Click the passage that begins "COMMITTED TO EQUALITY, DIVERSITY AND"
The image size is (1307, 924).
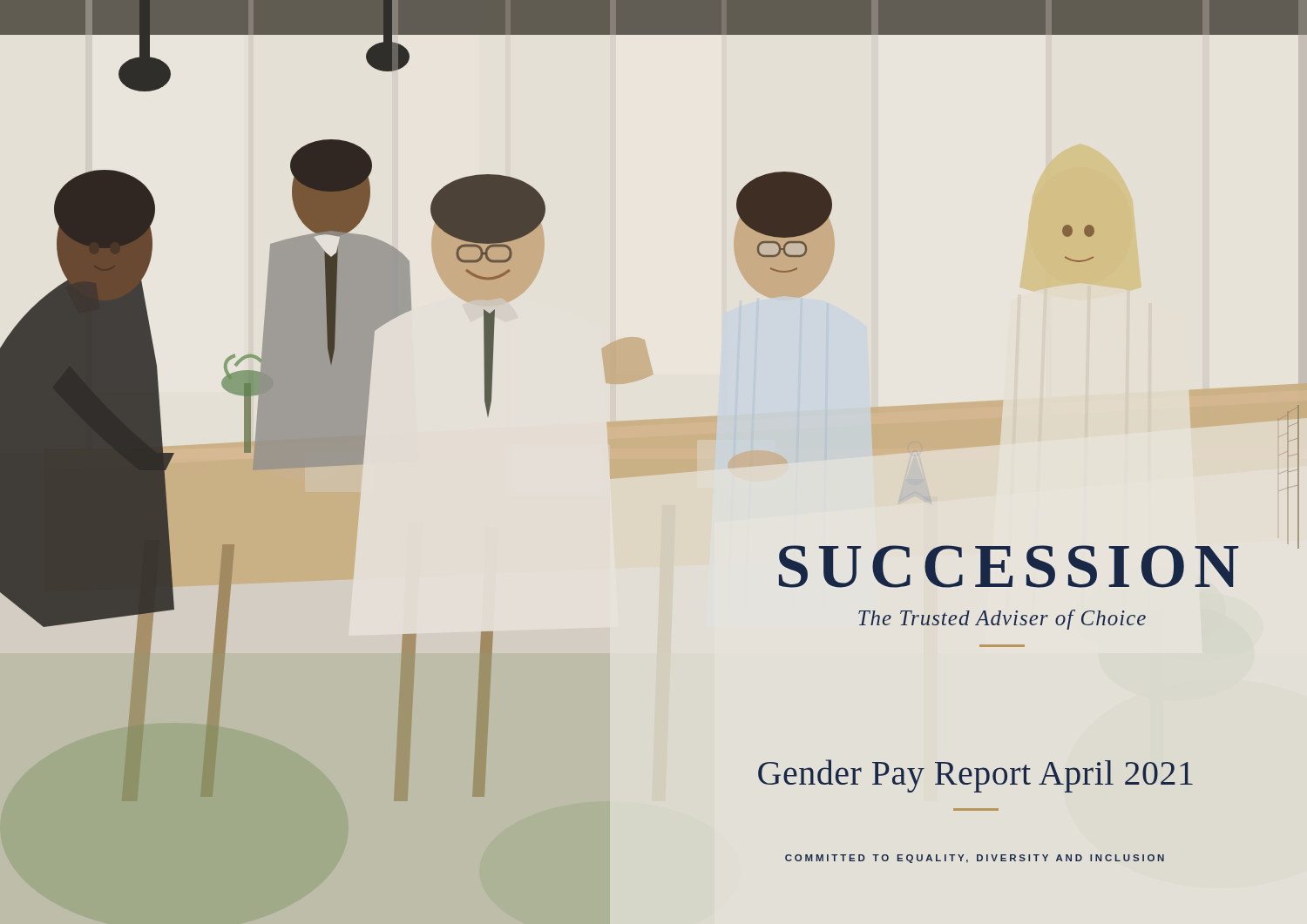click(x=976, y=858)
